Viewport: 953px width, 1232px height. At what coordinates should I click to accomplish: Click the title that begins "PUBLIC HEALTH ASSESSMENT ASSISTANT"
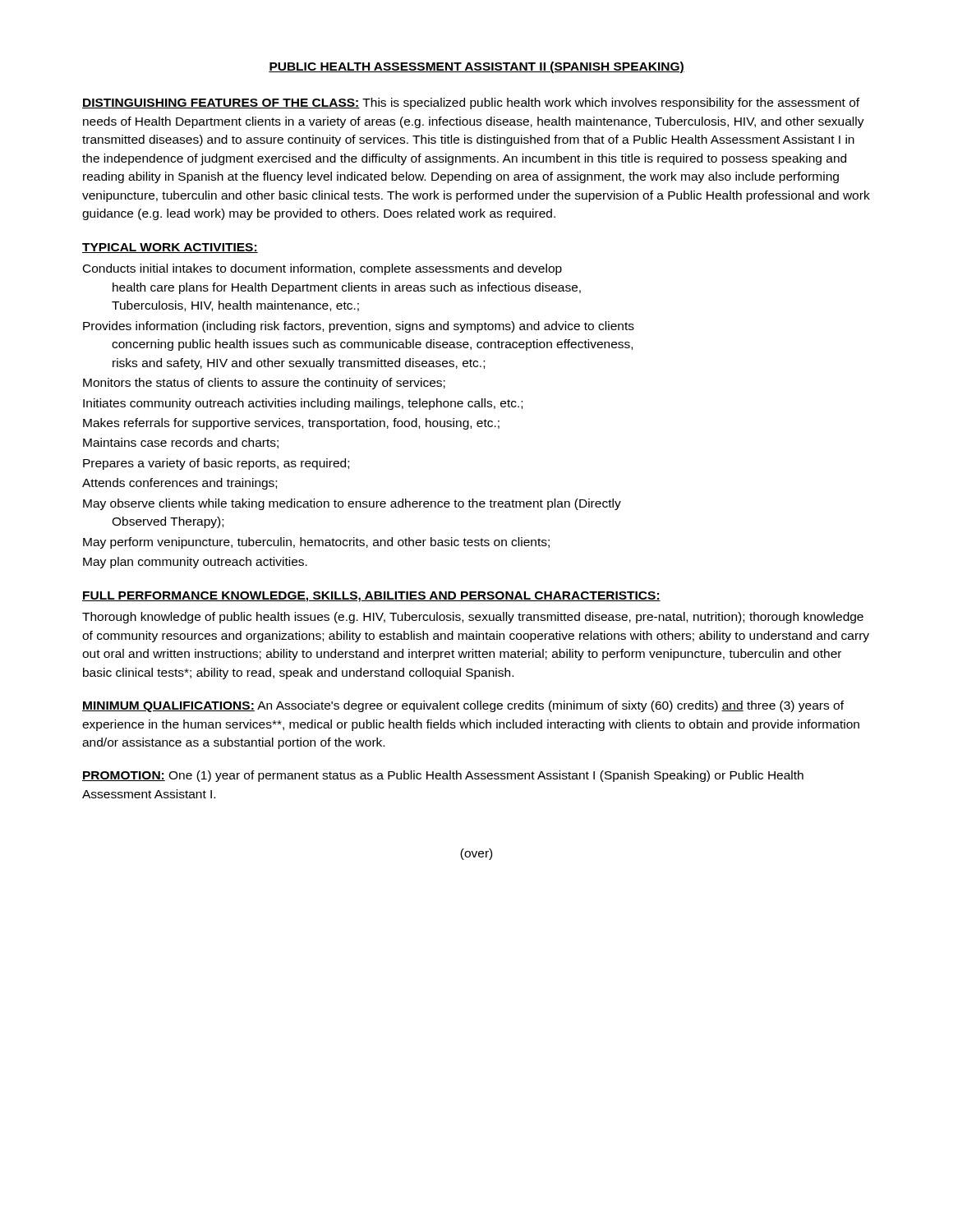pyautogui.click(x=476, y=66)
